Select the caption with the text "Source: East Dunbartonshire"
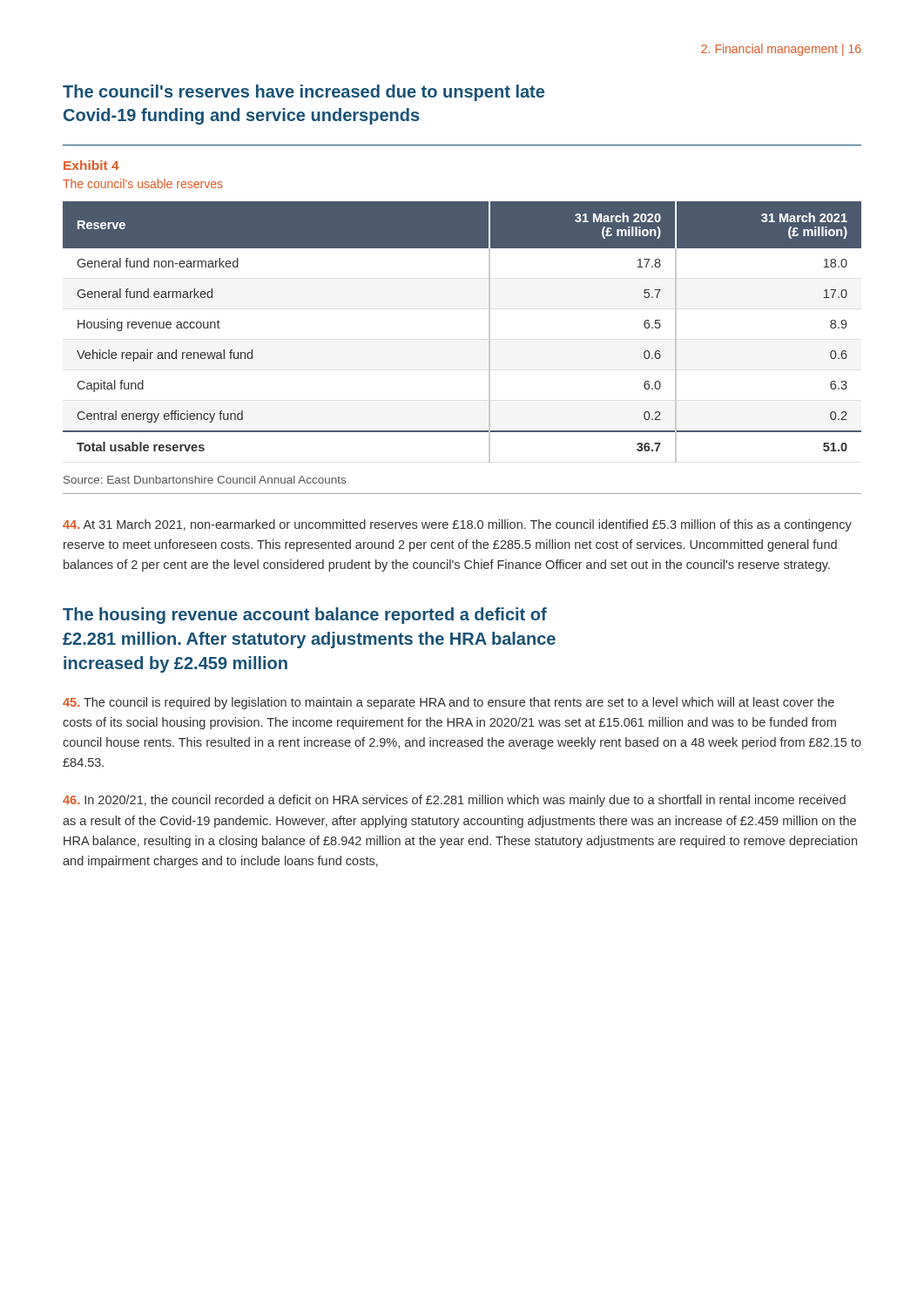The width and height of the screenshot is (924, 1307). tap(205, 480)
